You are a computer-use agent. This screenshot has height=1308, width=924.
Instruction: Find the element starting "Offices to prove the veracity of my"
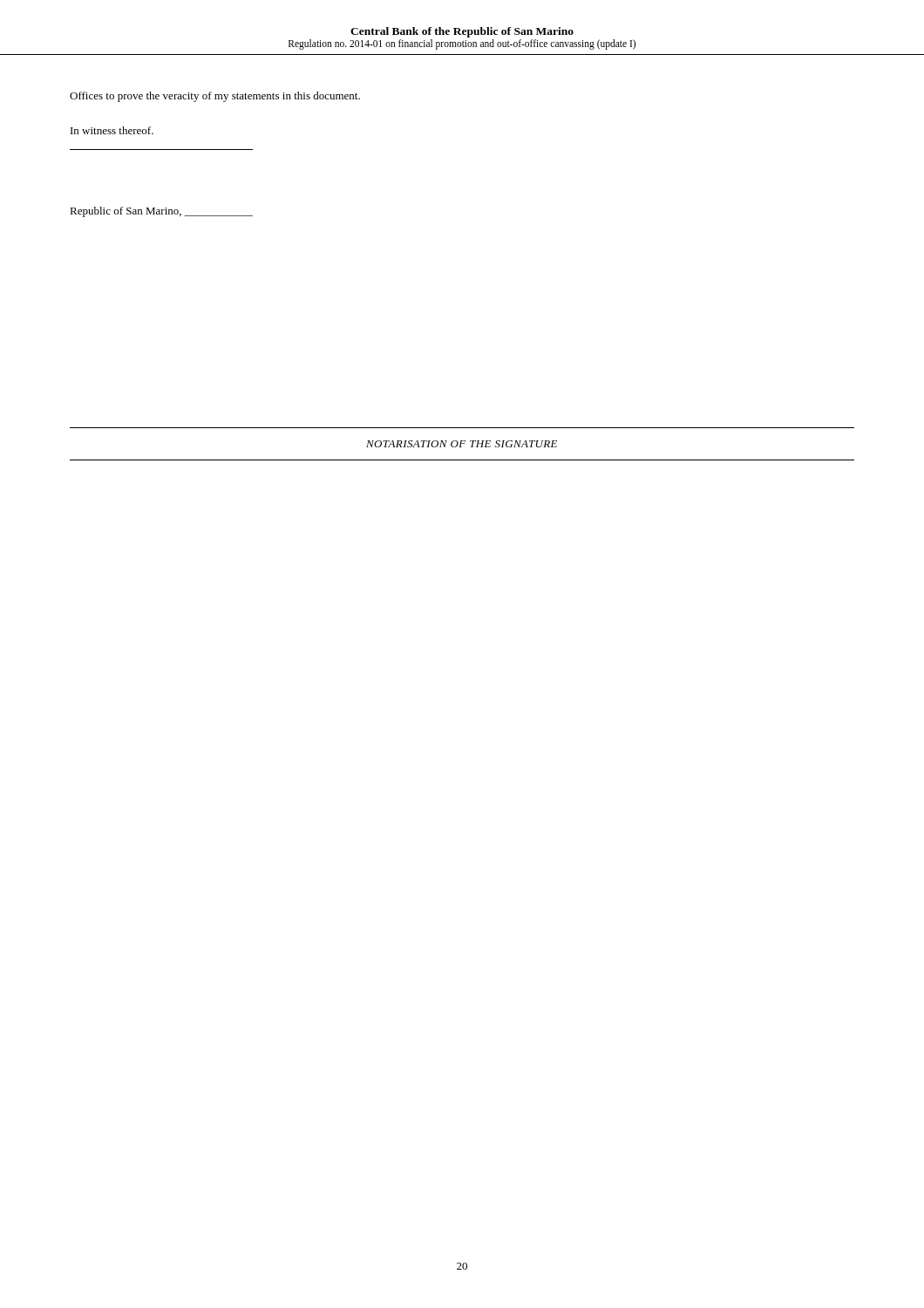click(x=215, y=95)
